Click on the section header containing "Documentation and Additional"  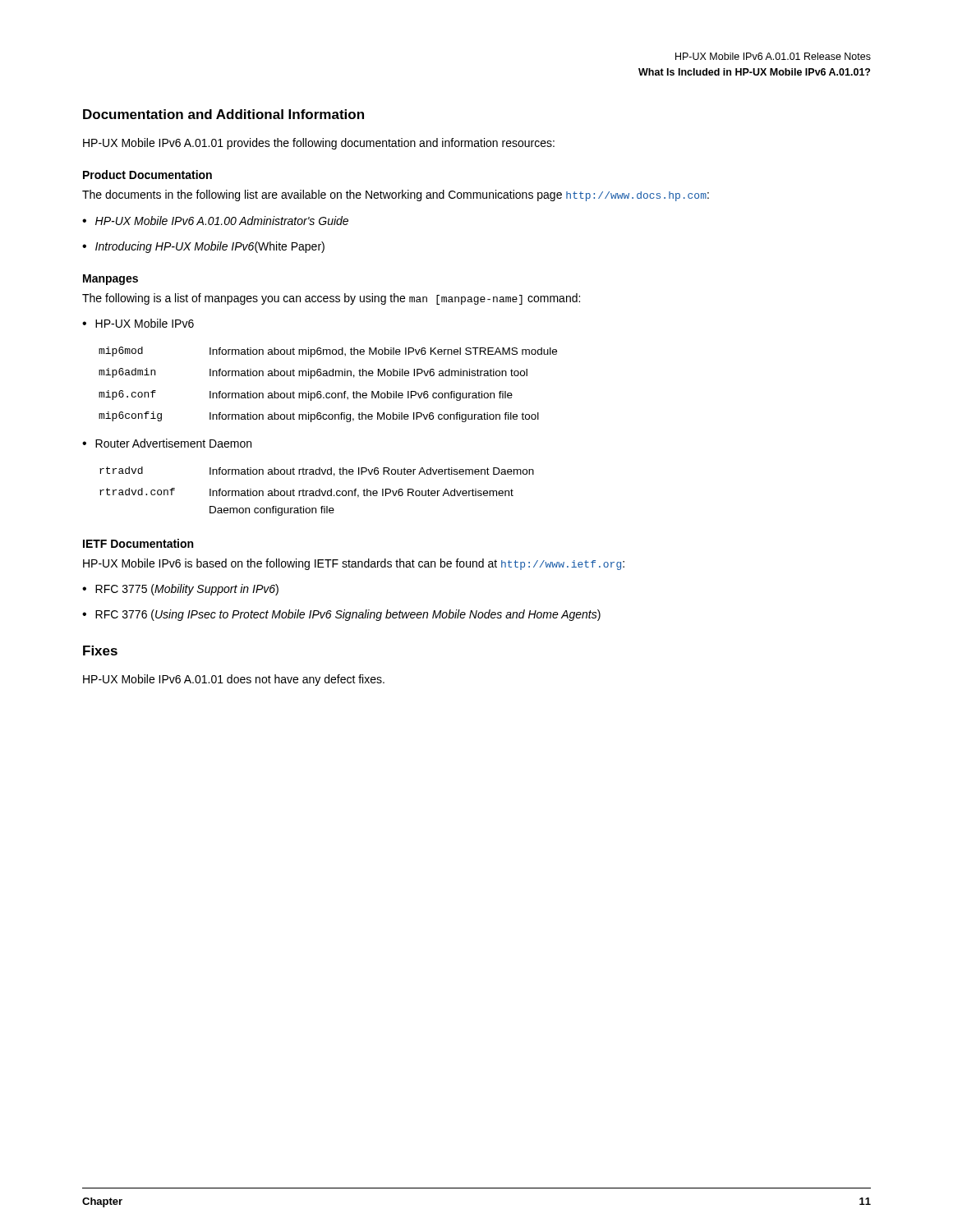(x=223, y=114)
